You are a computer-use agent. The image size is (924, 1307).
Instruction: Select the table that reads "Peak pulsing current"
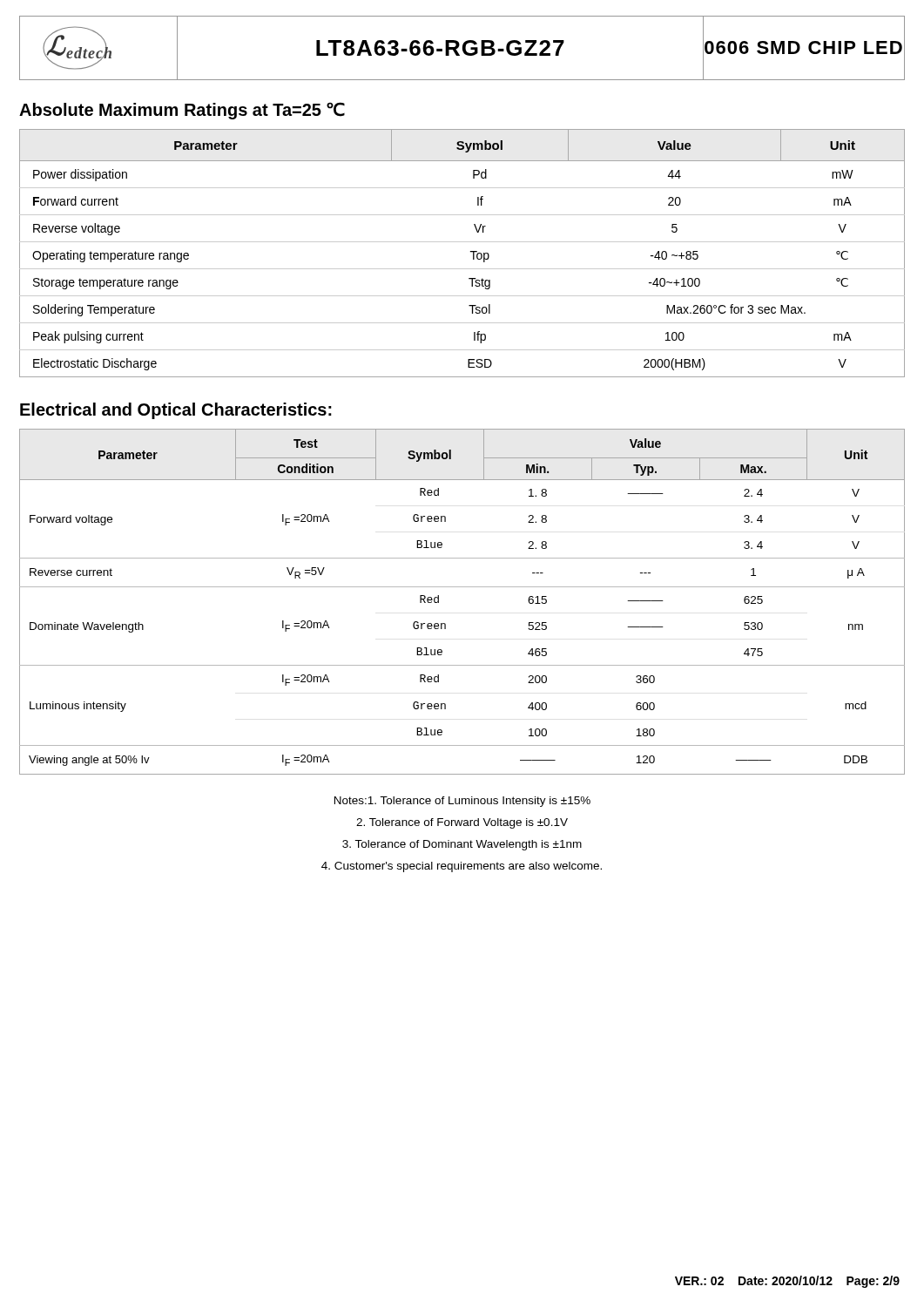coord(462,253)
